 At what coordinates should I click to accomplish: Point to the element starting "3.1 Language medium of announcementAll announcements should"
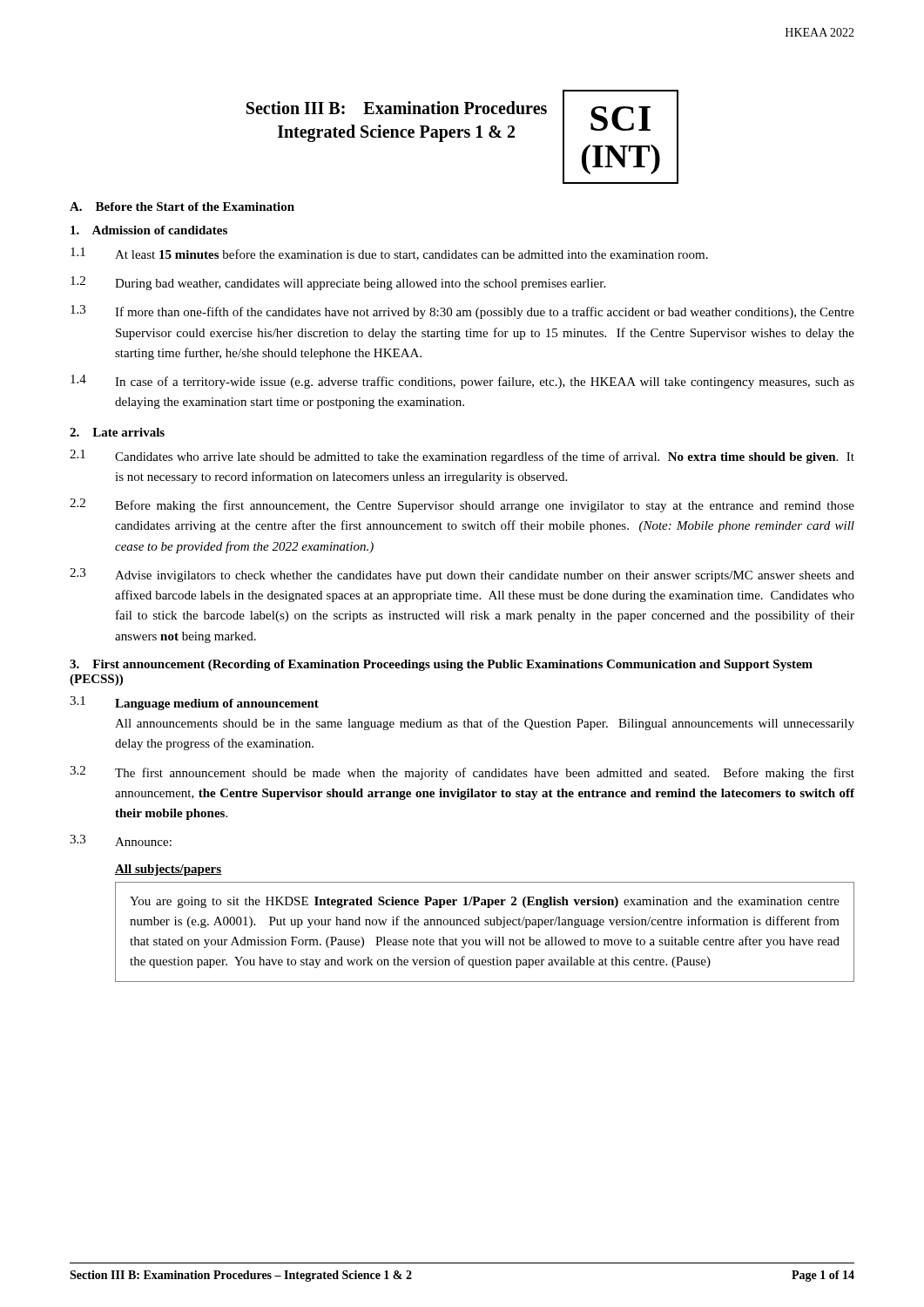coord(462,724)
